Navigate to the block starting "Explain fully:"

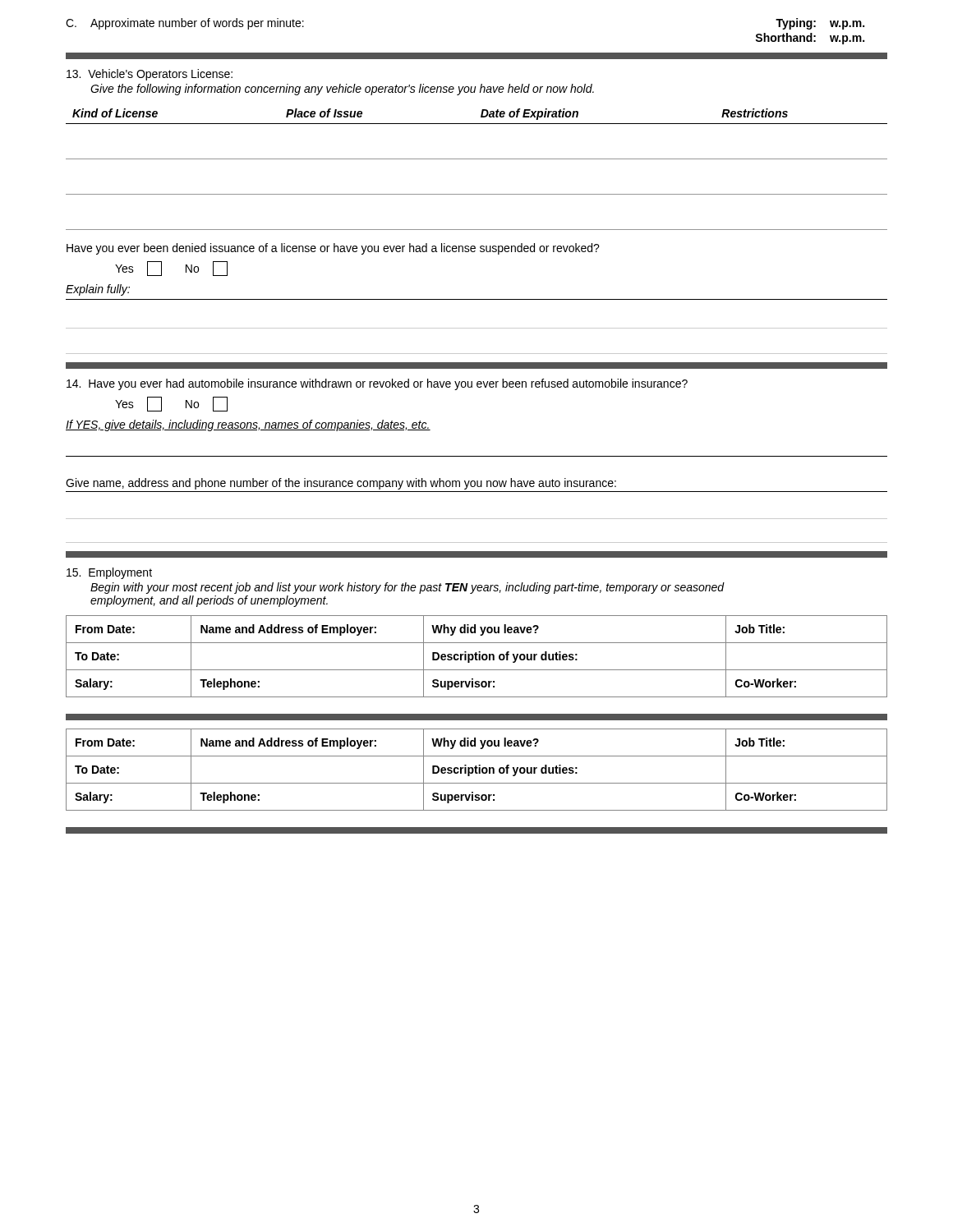(476, 289)
